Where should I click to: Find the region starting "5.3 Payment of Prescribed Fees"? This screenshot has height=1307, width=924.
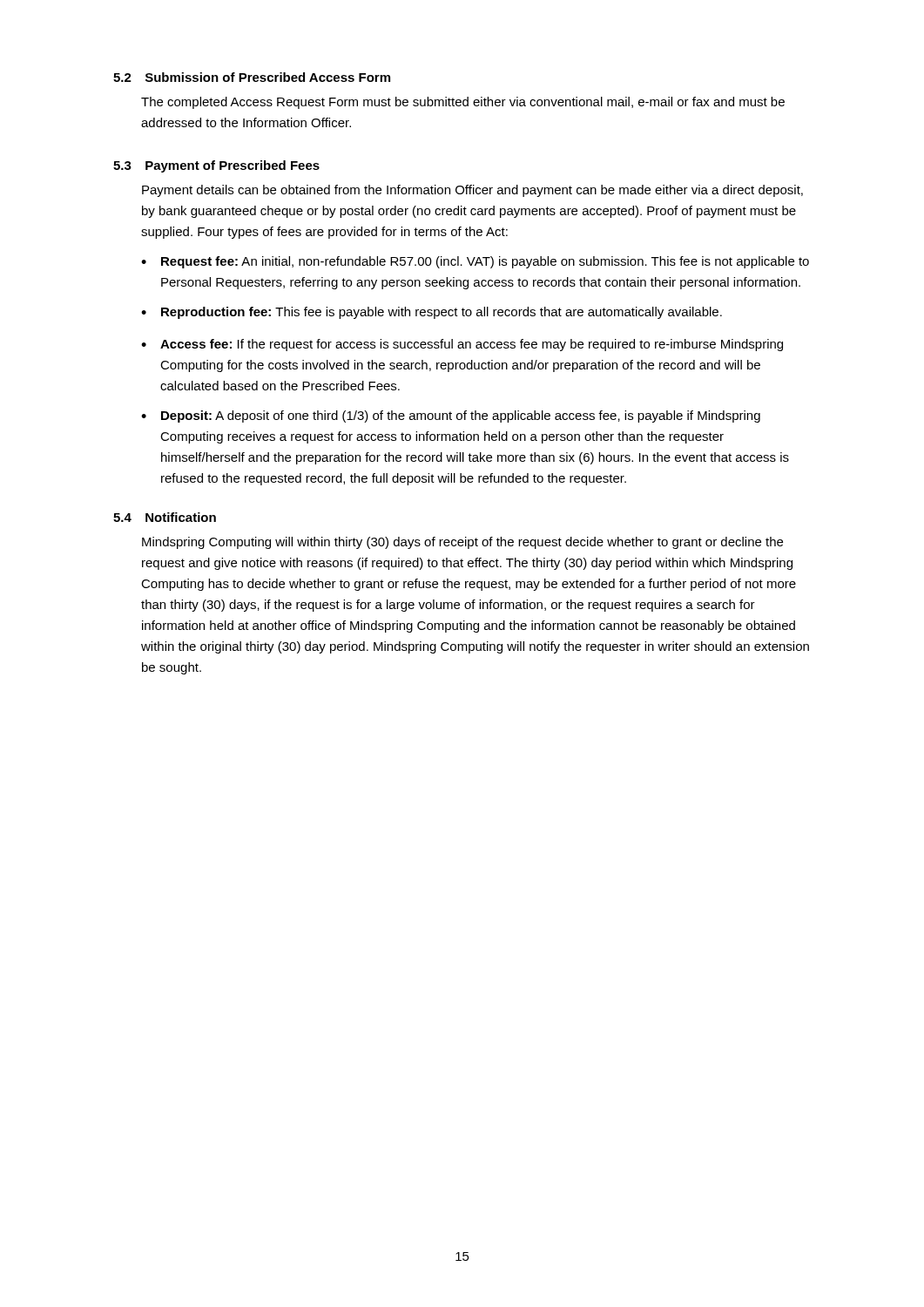click(x=216, y=165)
